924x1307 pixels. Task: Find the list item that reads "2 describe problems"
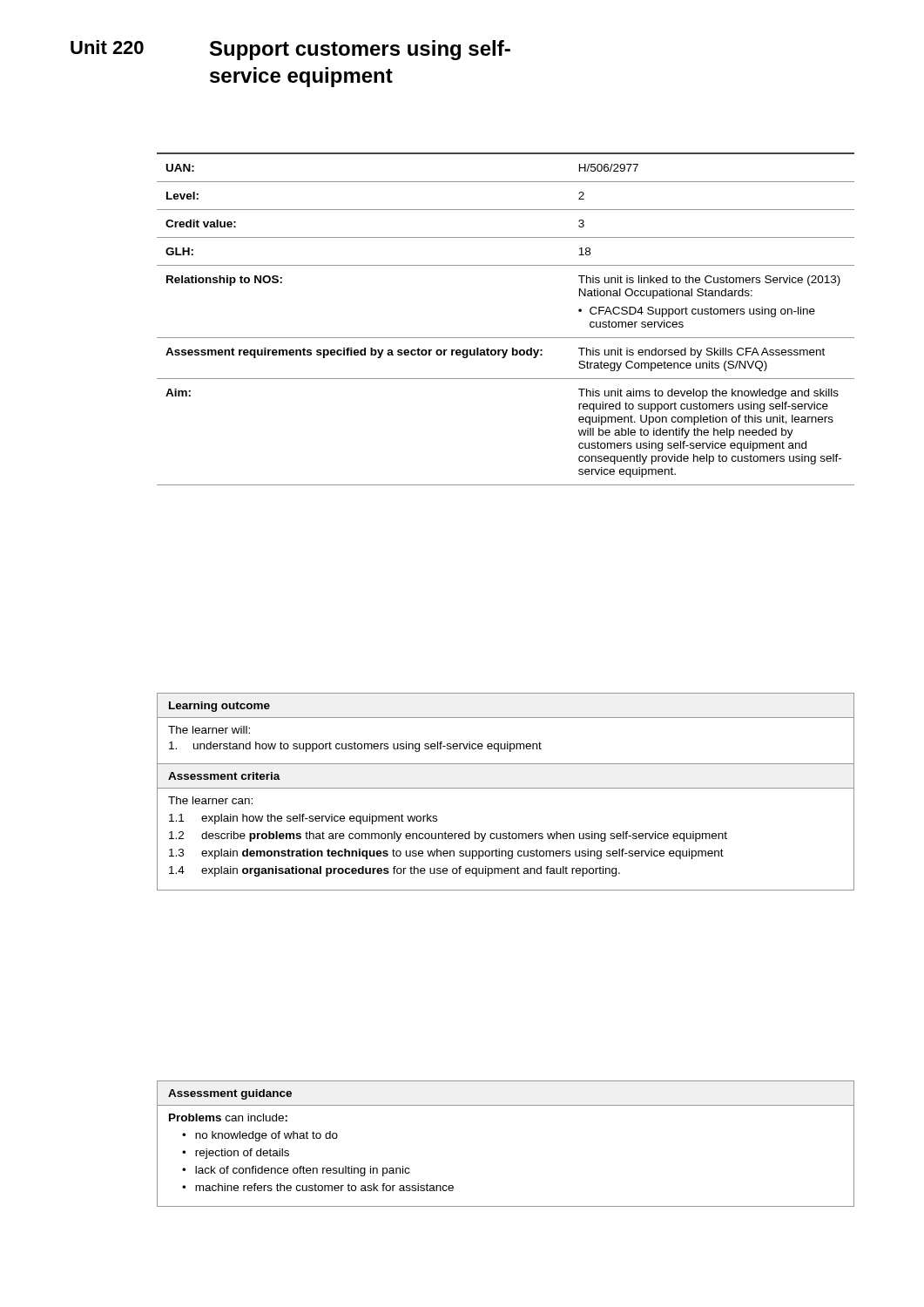[448, 835]
